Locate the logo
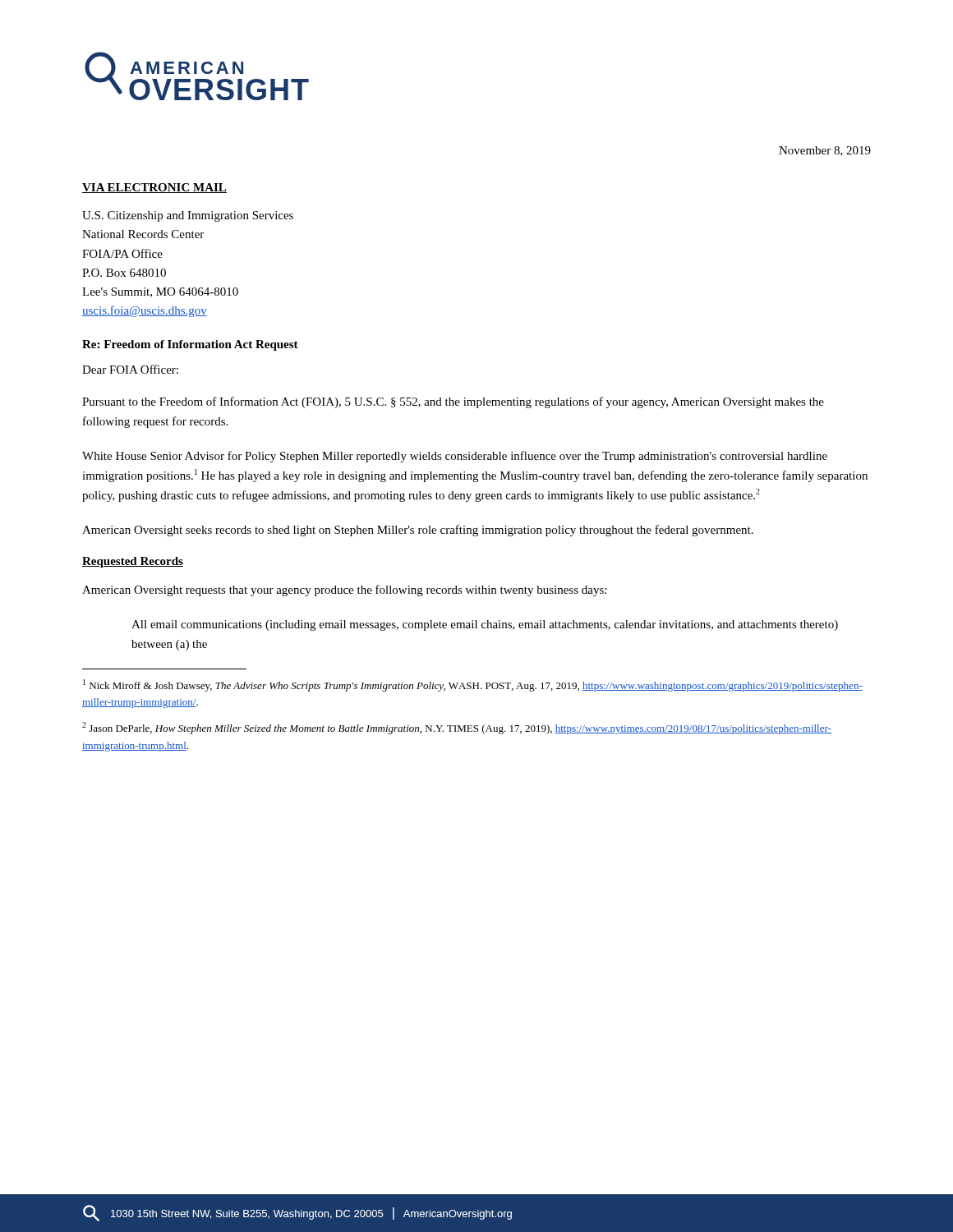953x1232 pixels. coord(476,84)
